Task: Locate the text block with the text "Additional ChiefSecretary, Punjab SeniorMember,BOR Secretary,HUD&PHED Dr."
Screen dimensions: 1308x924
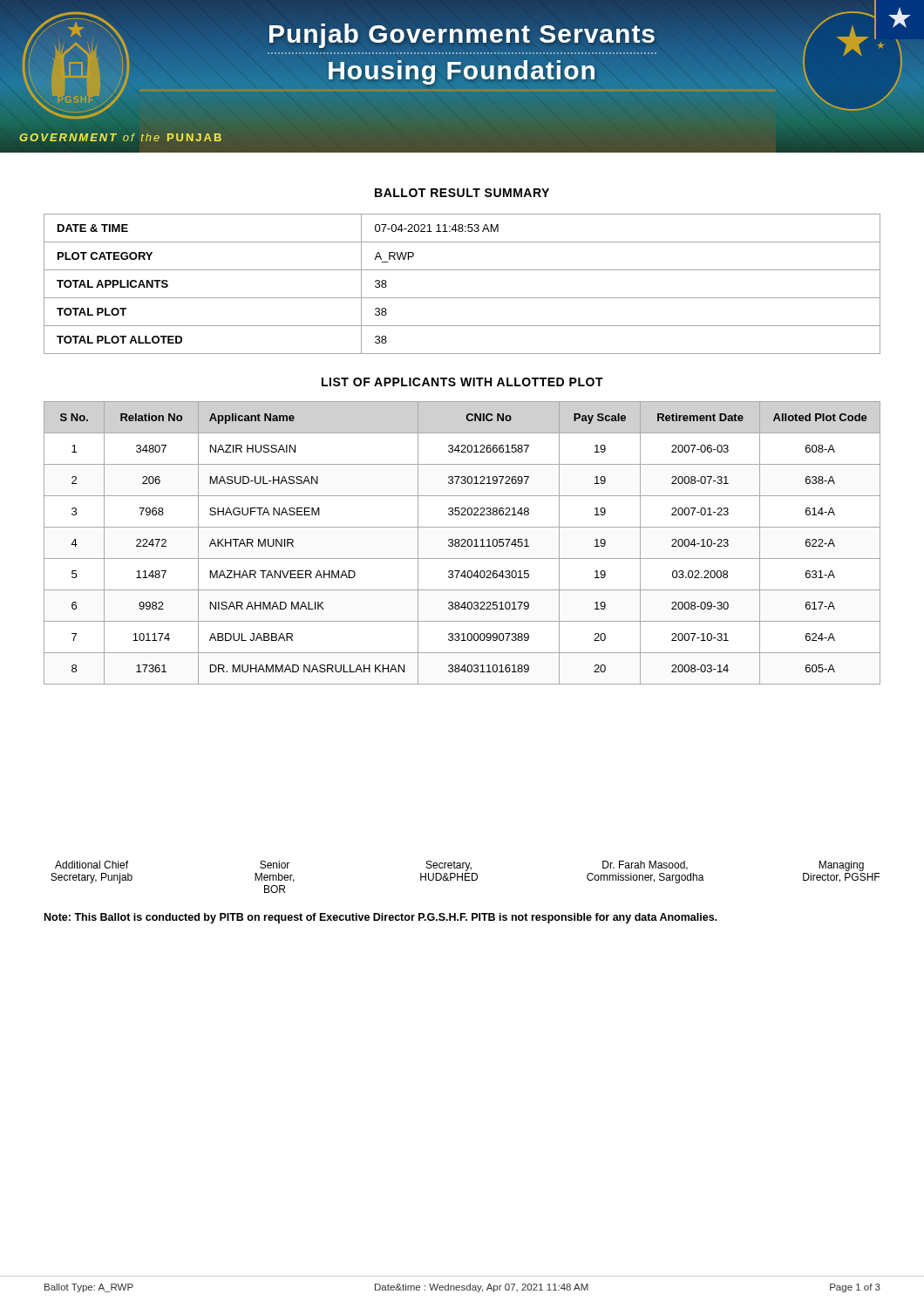Action: (x=462, y=877)
